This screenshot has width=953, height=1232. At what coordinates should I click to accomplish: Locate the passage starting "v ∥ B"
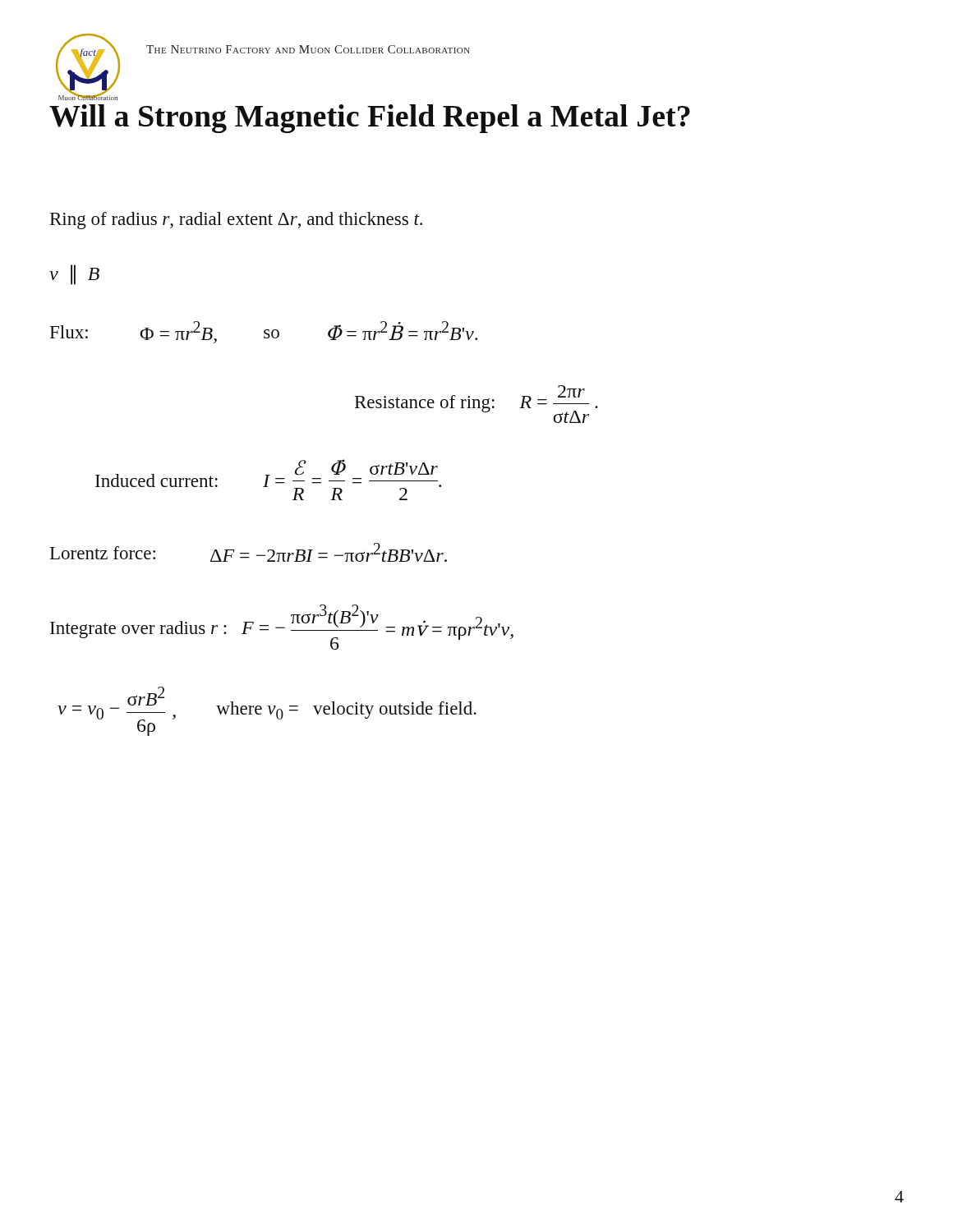tap(74, 273)
